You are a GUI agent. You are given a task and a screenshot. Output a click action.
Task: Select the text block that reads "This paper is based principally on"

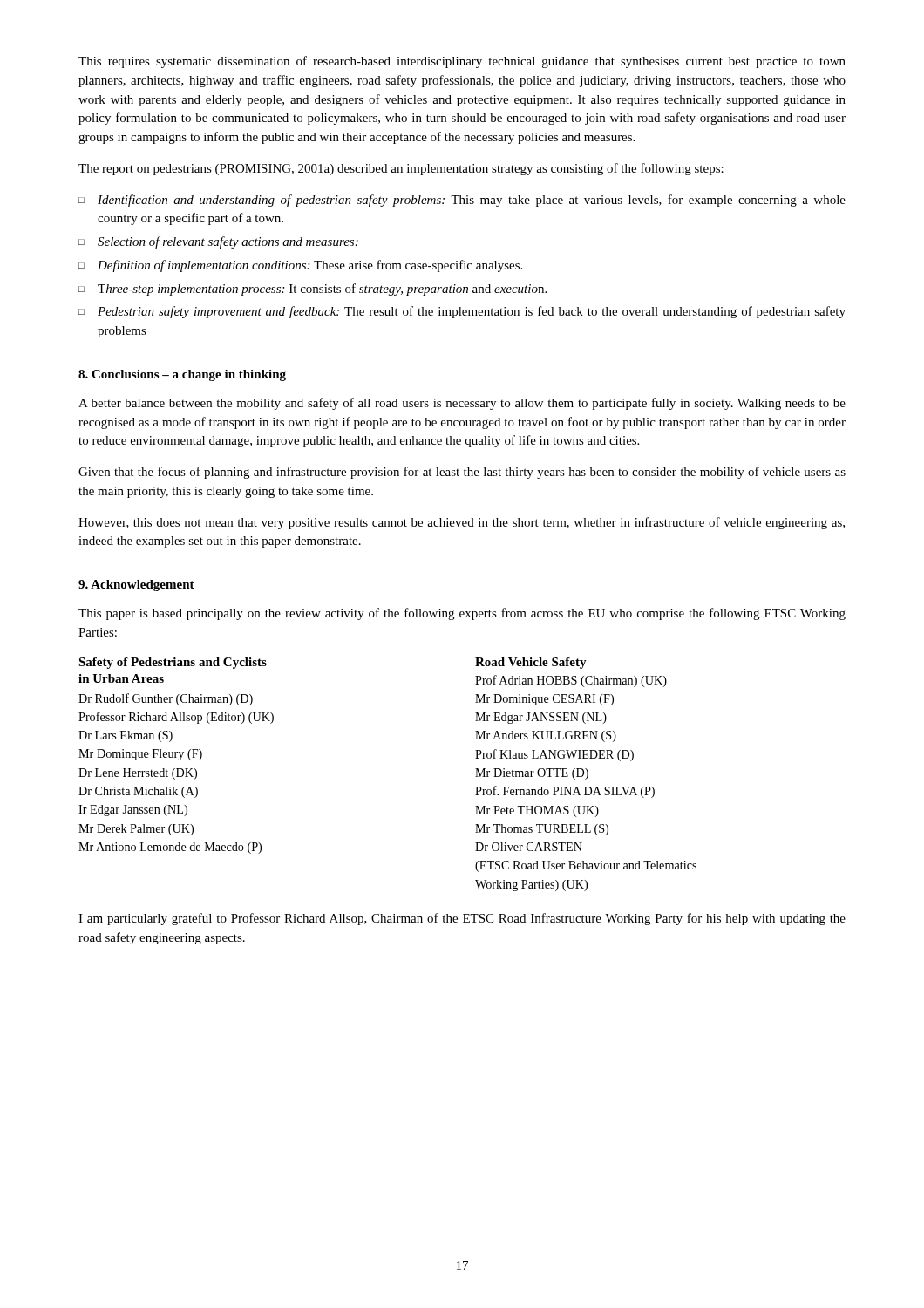click(462, 622)
